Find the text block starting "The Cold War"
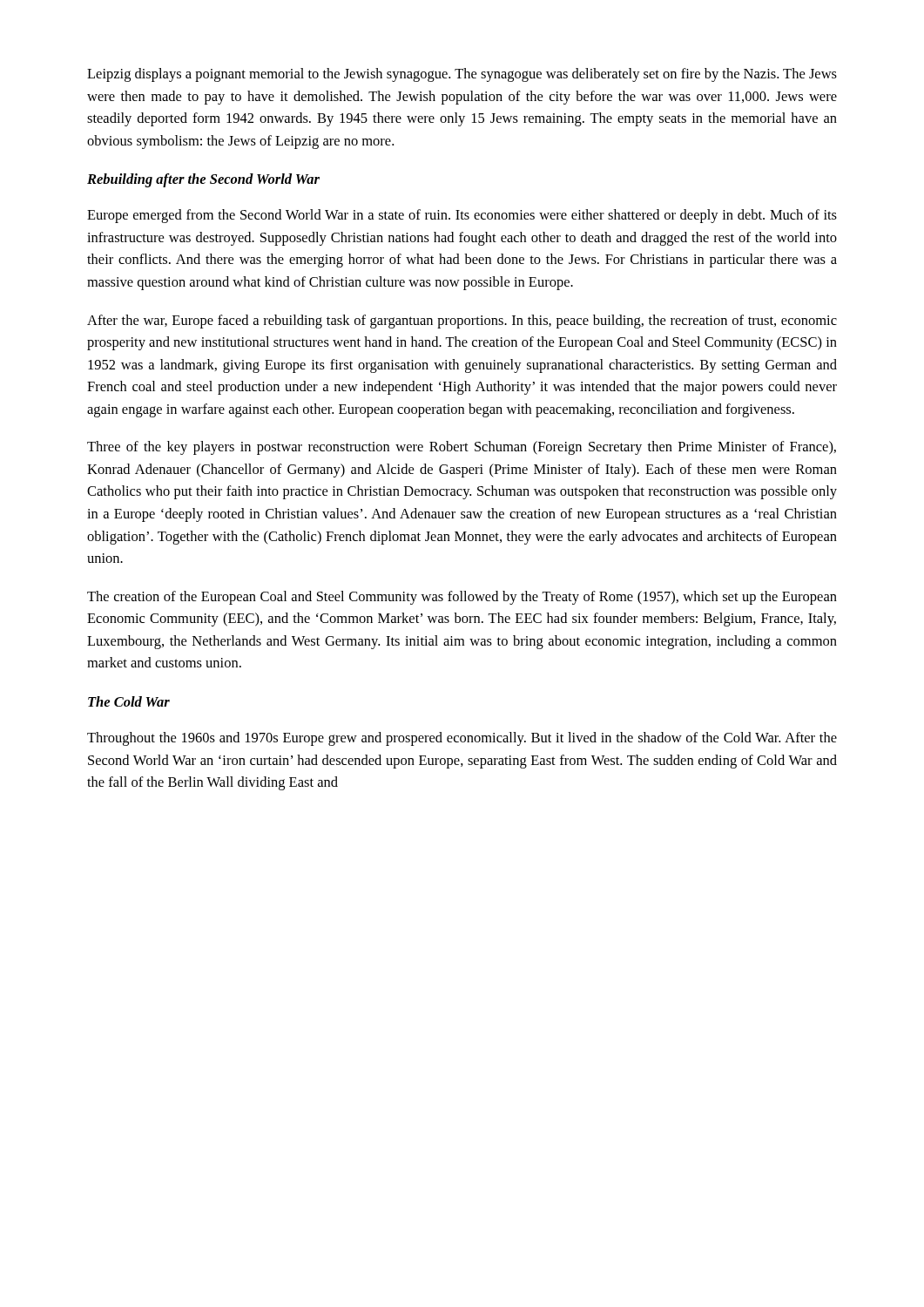The image size is (924, 1307). 128,702
